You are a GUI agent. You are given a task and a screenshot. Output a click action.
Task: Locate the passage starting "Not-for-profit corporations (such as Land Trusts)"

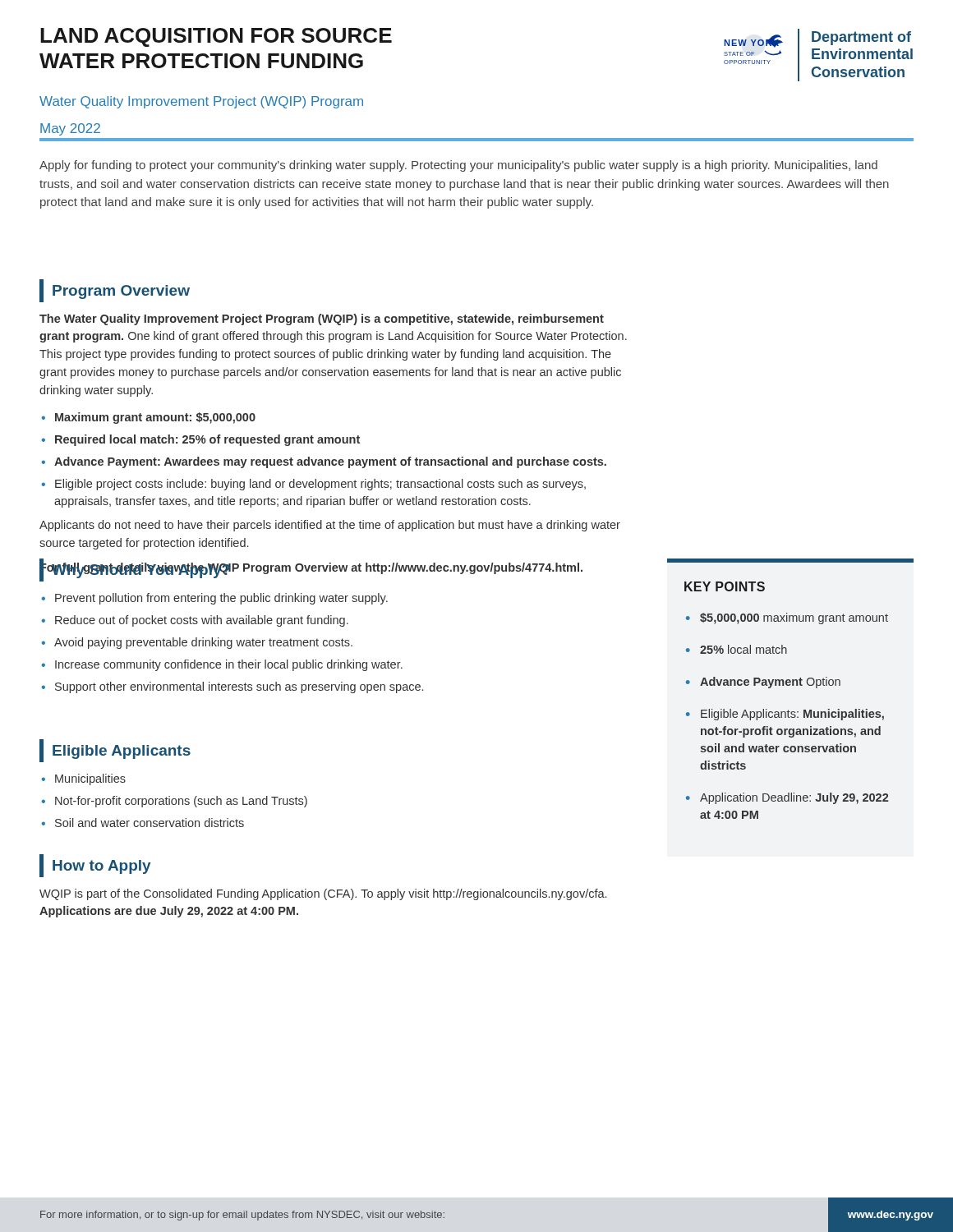pos(181,800)
